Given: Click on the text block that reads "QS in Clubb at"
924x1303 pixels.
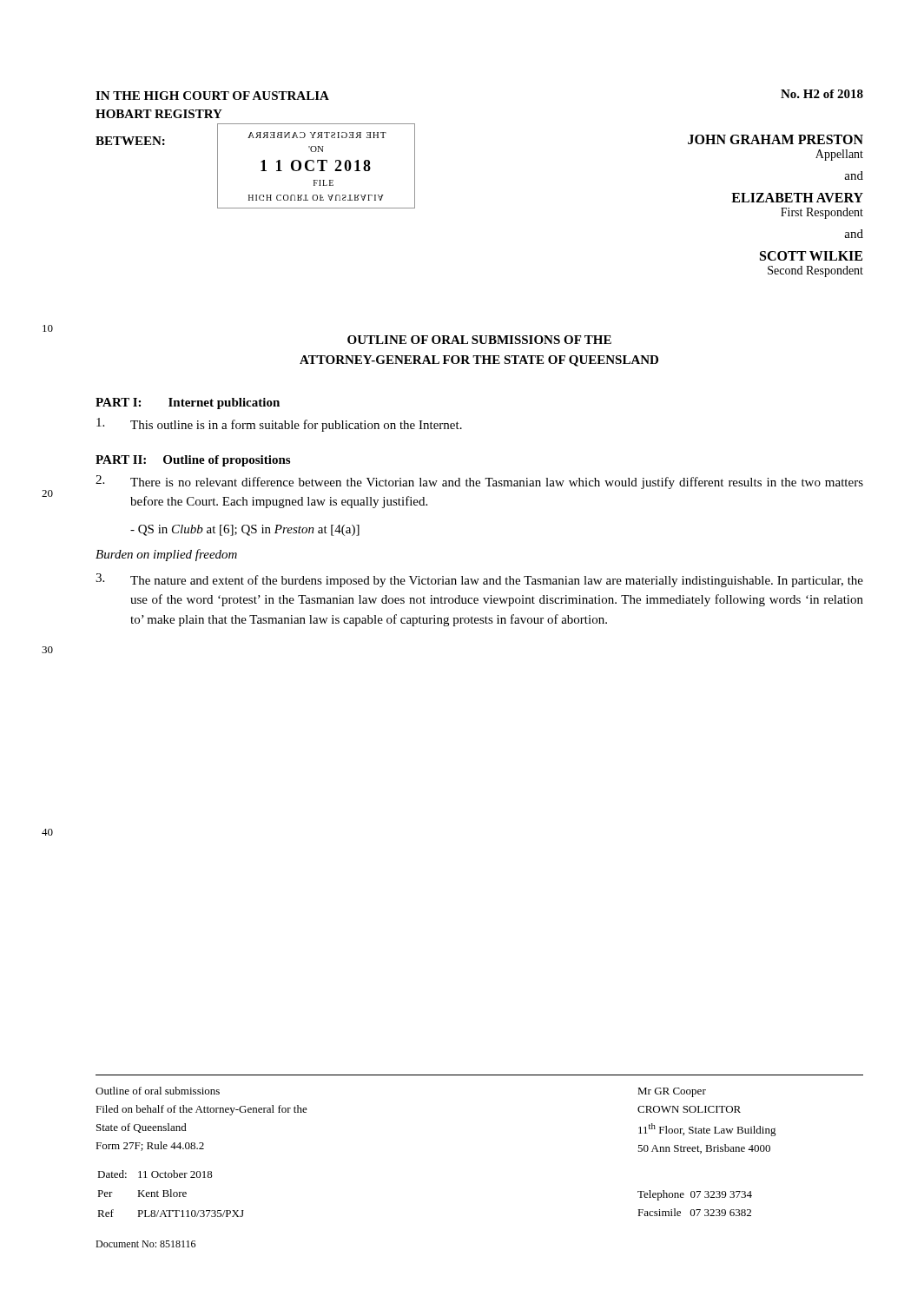Looking at the screenshot, I should click(x=245, y=529).
